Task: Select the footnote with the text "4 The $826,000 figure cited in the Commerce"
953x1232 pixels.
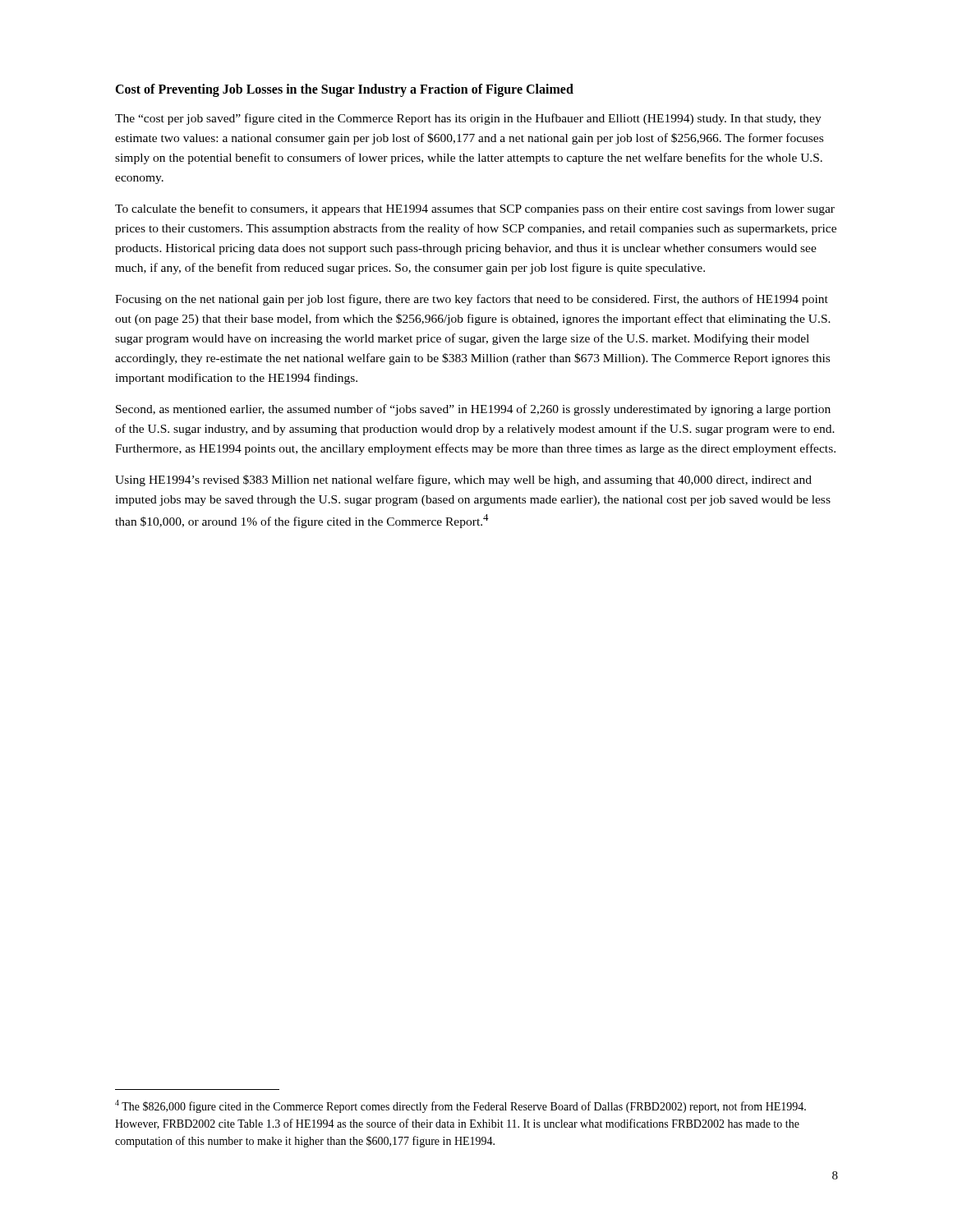Action: point(461,1123)
